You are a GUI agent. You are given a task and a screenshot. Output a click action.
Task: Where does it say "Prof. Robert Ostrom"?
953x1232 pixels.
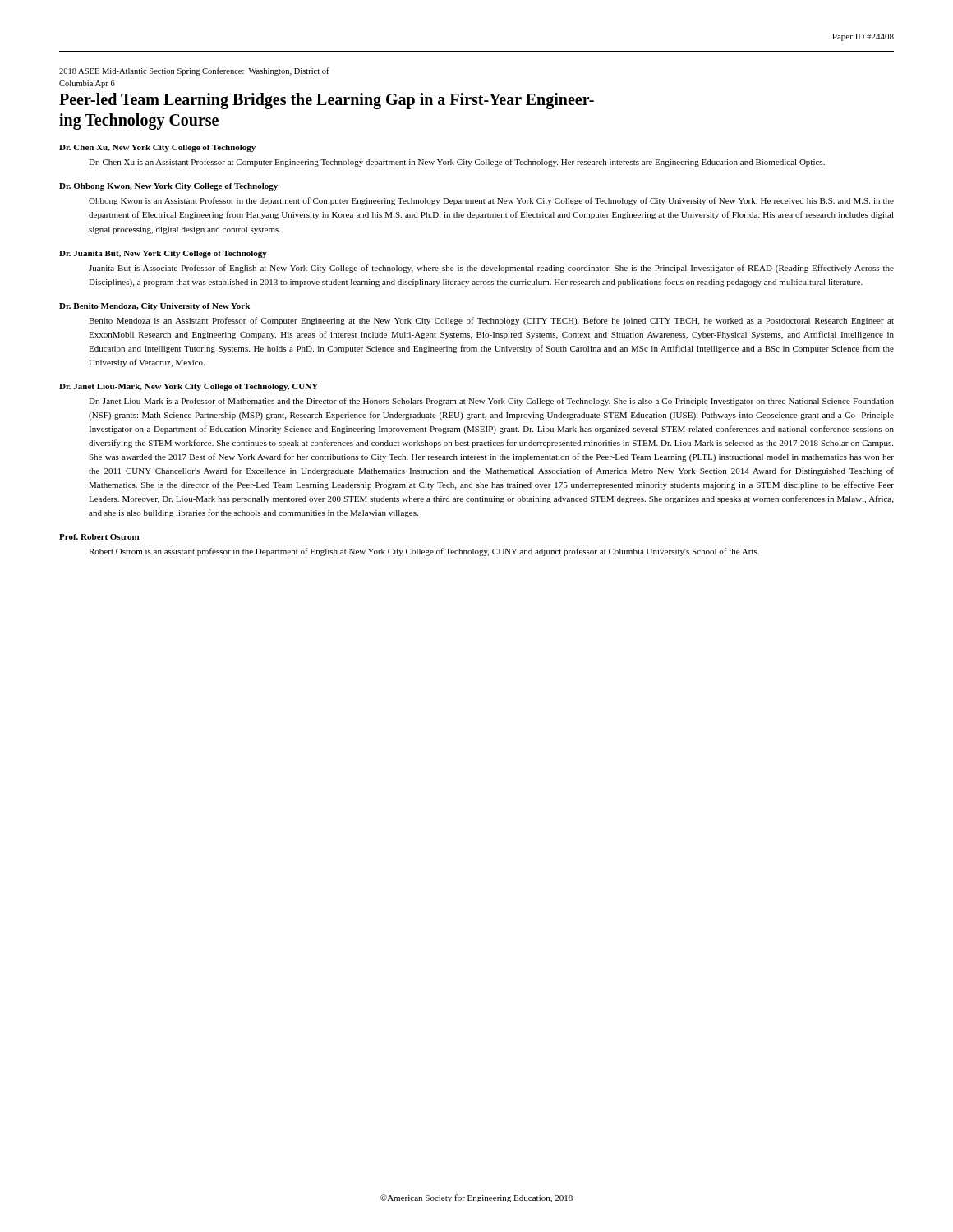point(99,537)
